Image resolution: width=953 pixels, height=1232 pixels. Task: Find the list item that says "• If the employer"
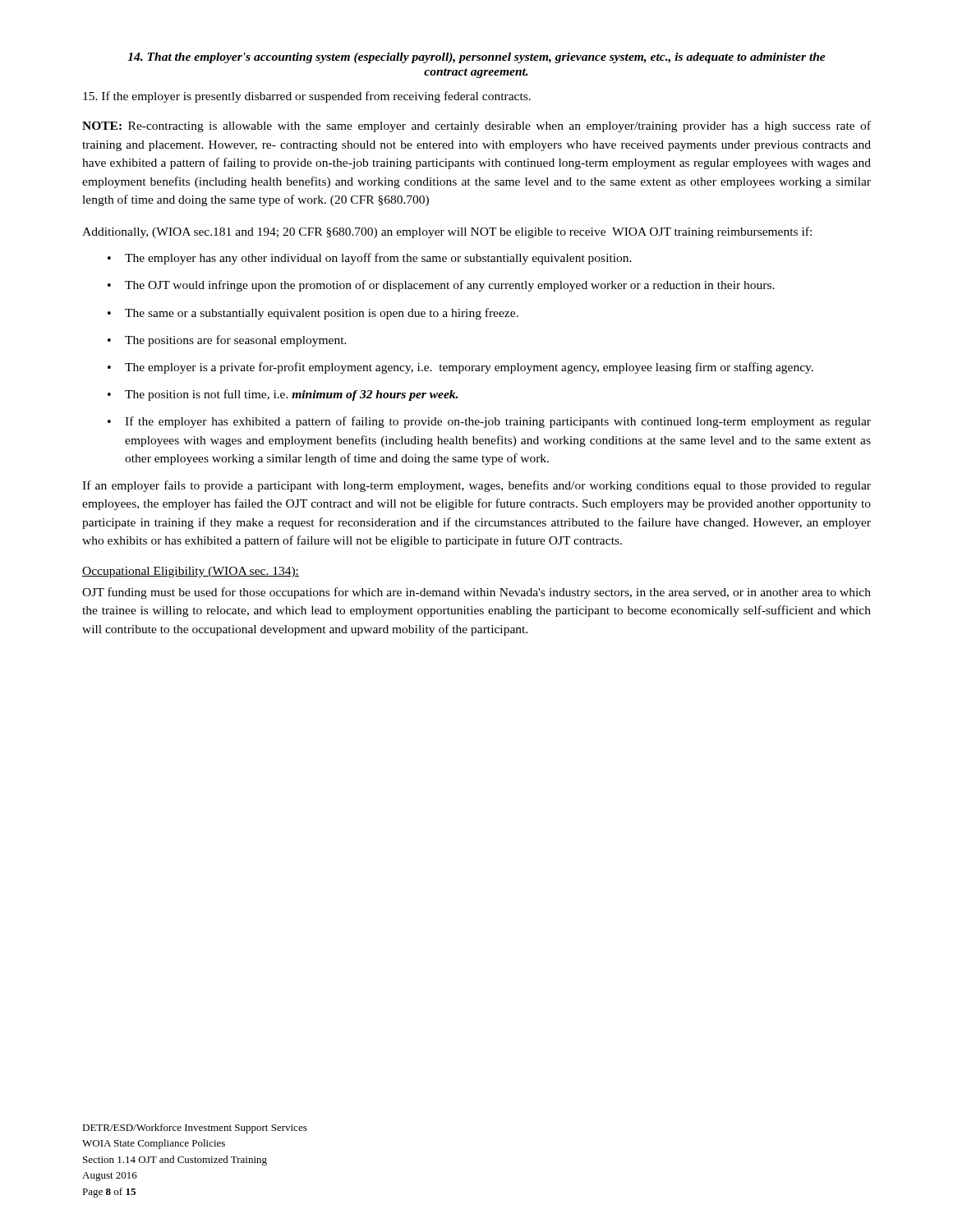[x=489, y=440]
